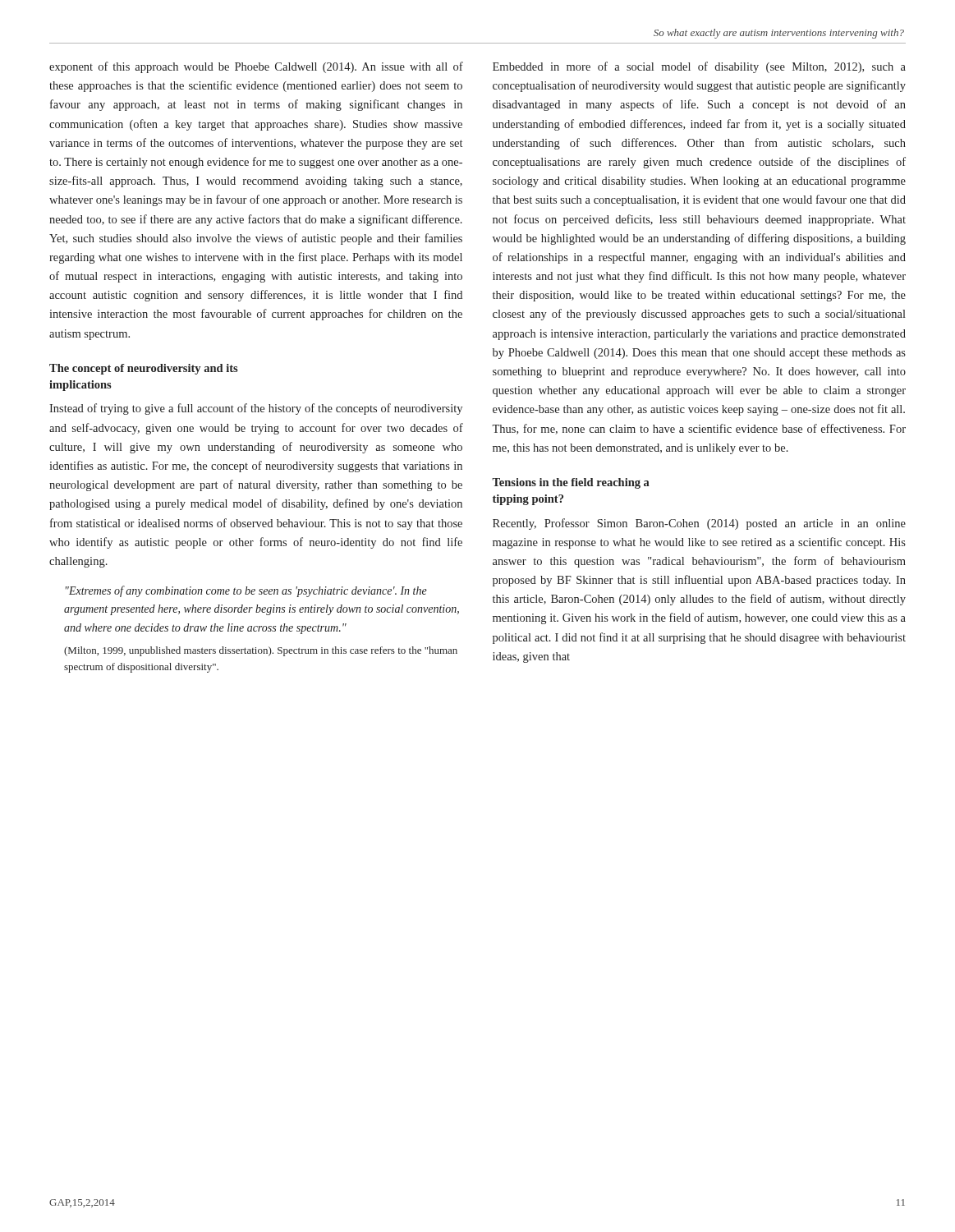This screenshot has width=955, height=1232.
Task: Navigate to the passage starting "Embedded in more of"
Action: [699, 257]
